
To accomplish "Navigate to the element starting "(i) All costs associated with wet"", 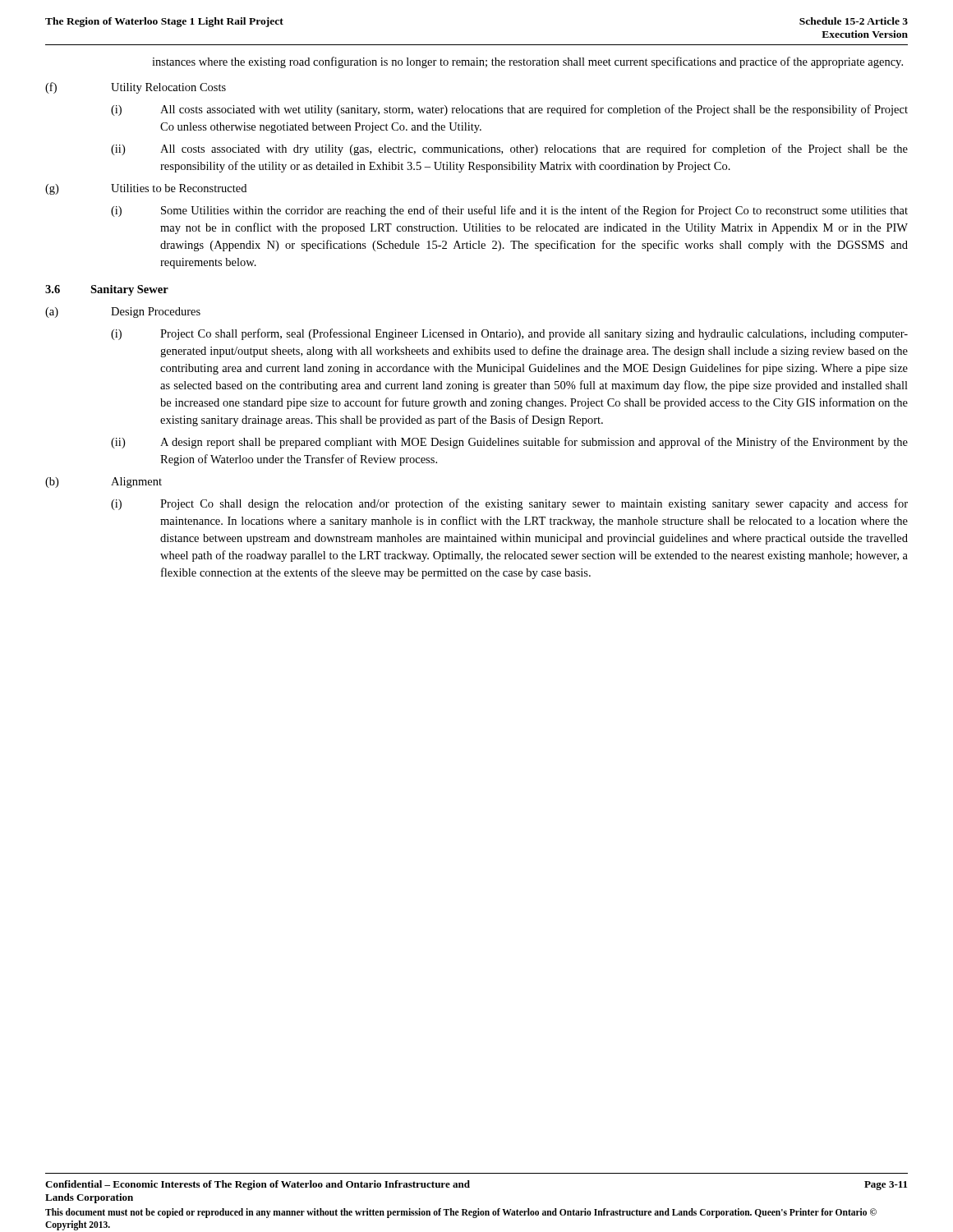I will [509, 118].
